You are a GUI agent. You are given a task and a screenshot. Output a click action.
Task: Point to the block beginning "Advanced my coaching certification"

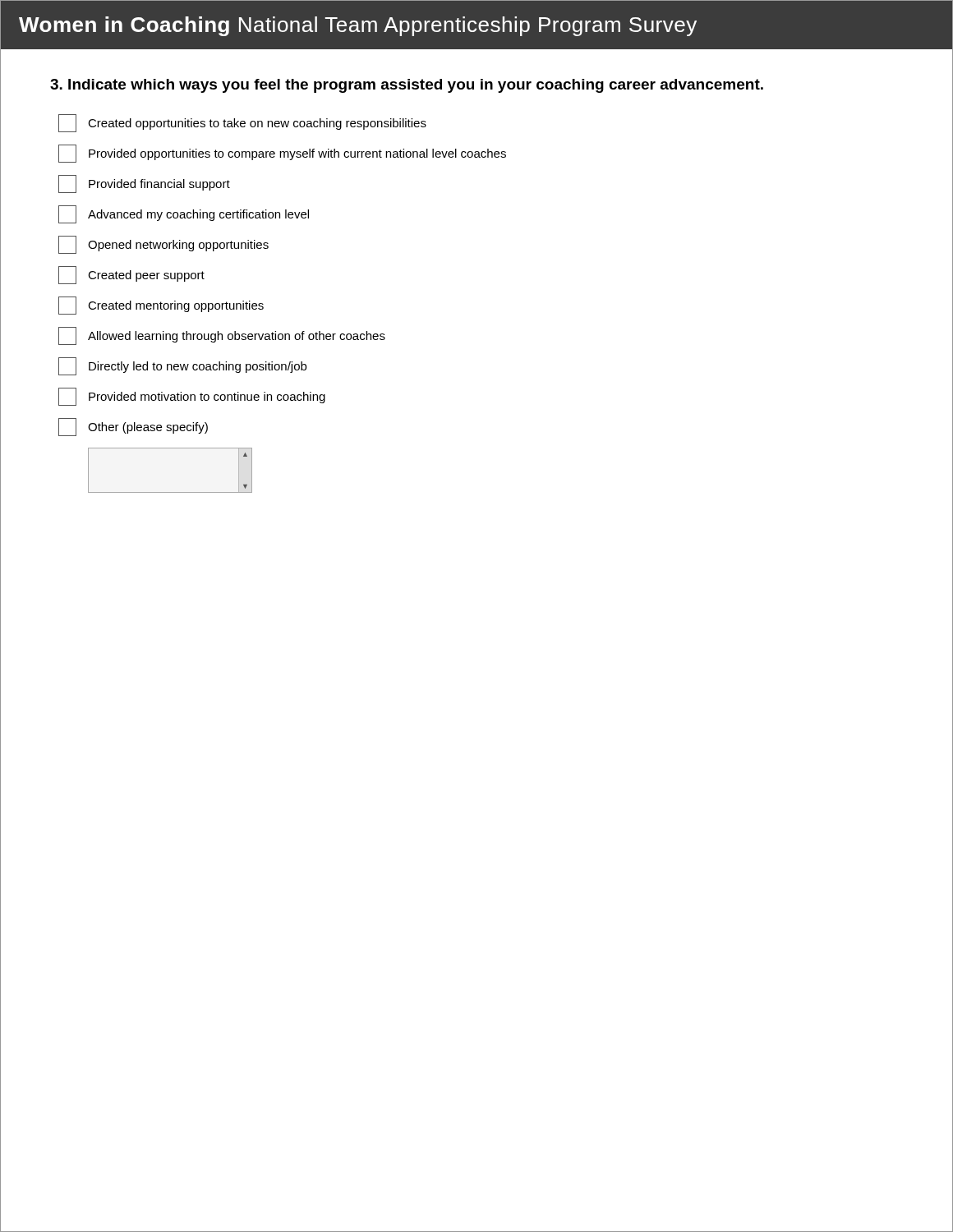184,214
